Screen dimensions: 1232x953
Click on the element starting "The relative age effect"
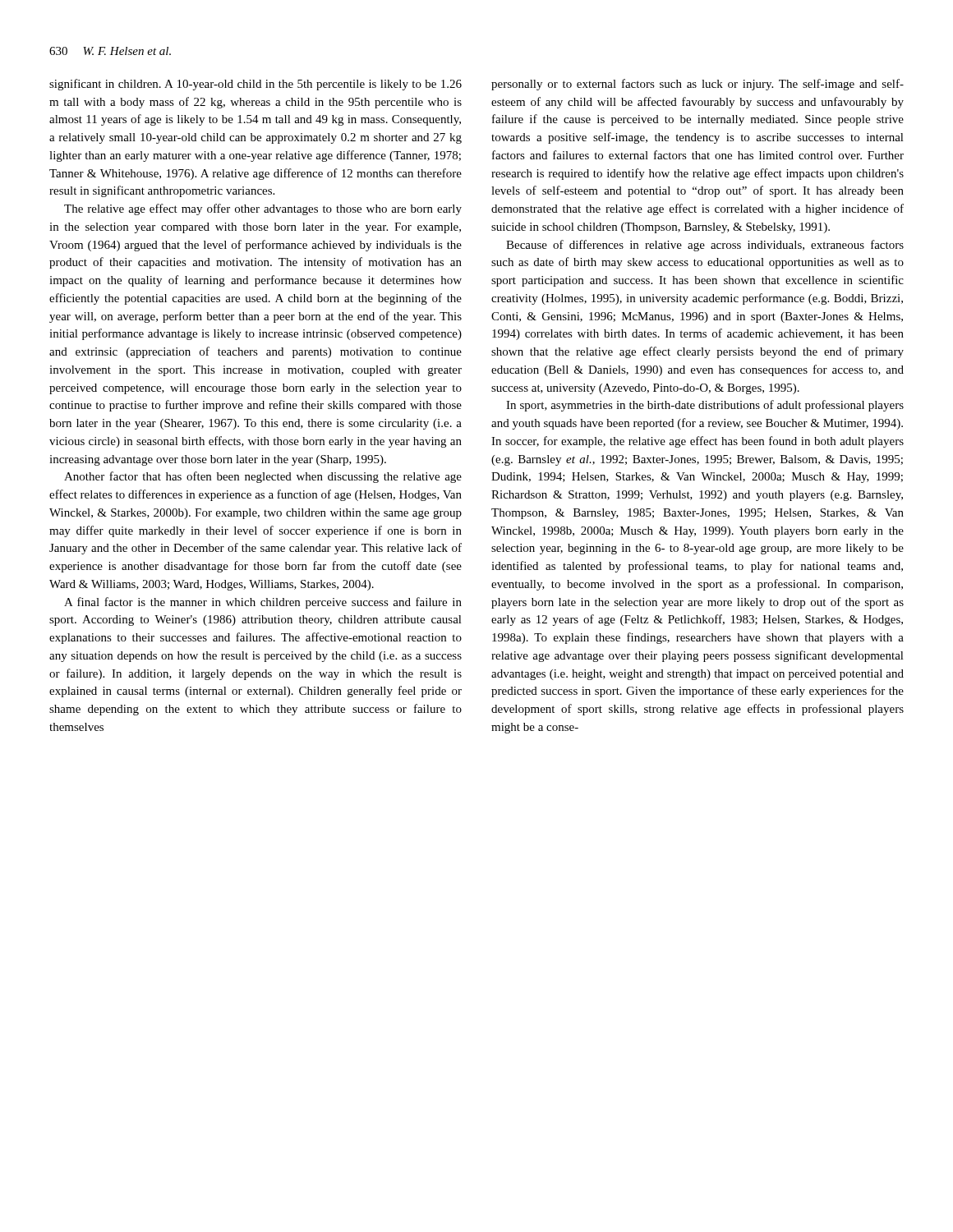[255, 334]
